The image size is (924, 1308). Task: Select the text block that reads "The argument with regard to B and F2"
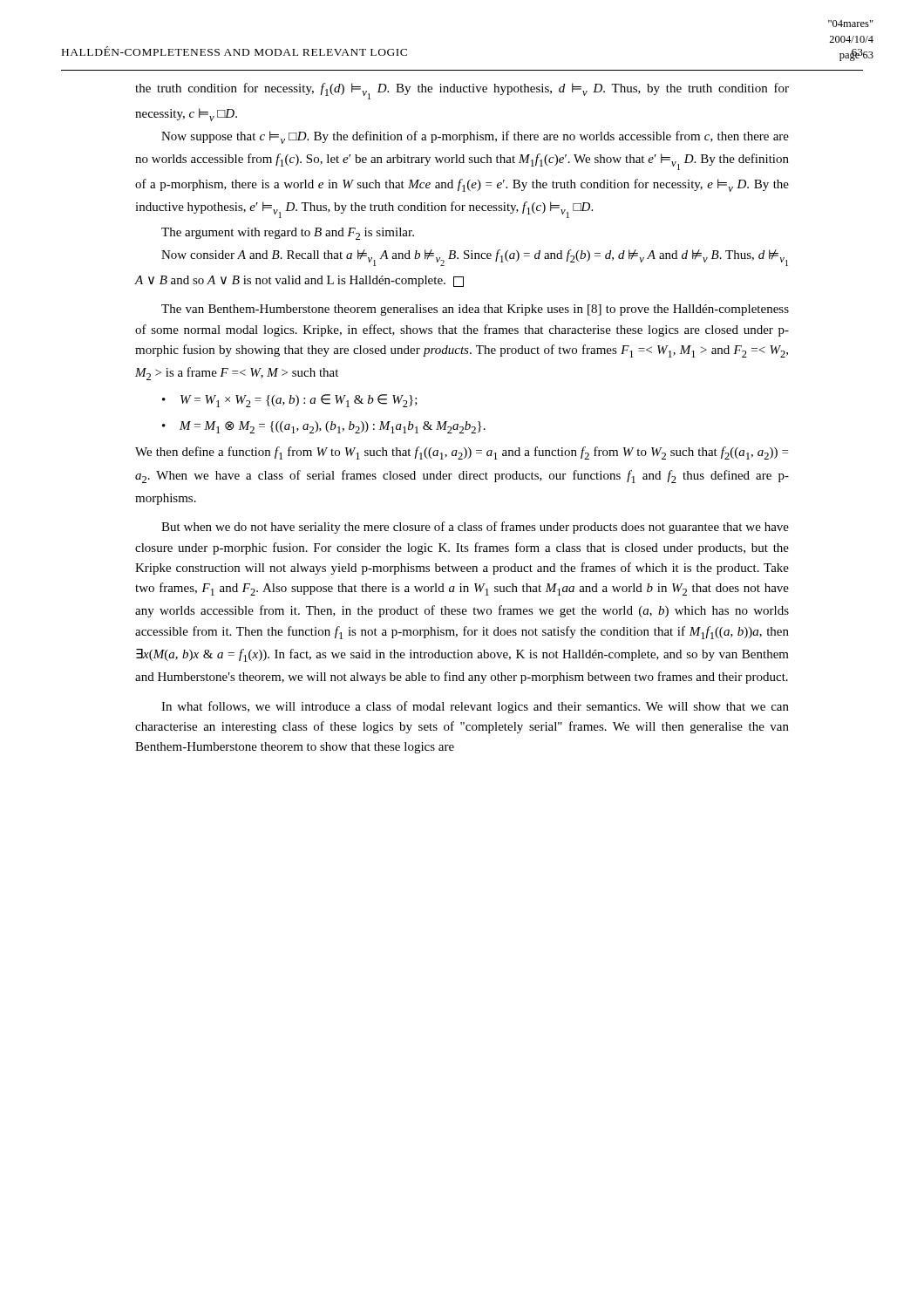coord(288,234)
